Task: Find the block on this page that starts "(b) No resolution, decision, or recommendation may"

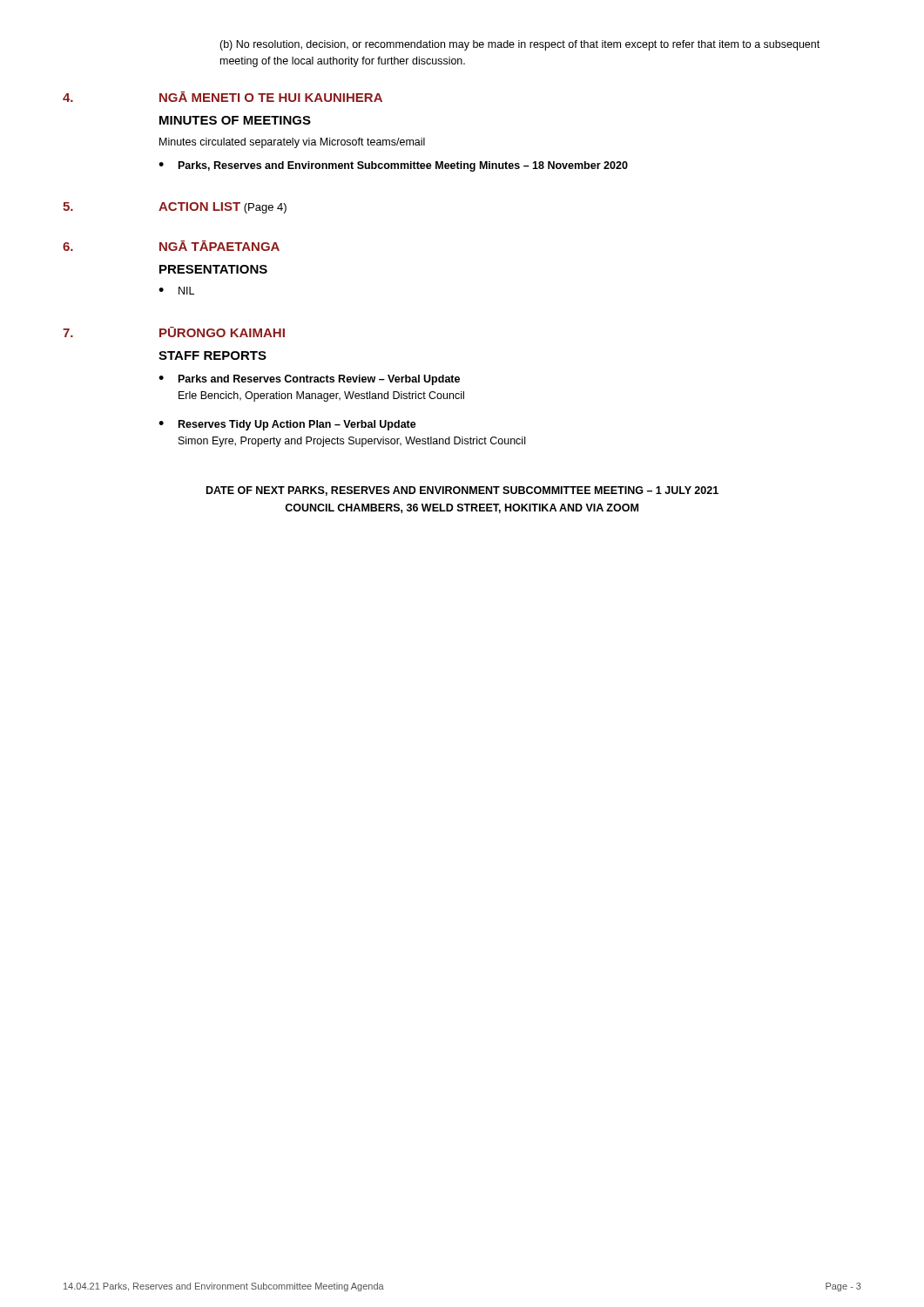Action: 520,53
